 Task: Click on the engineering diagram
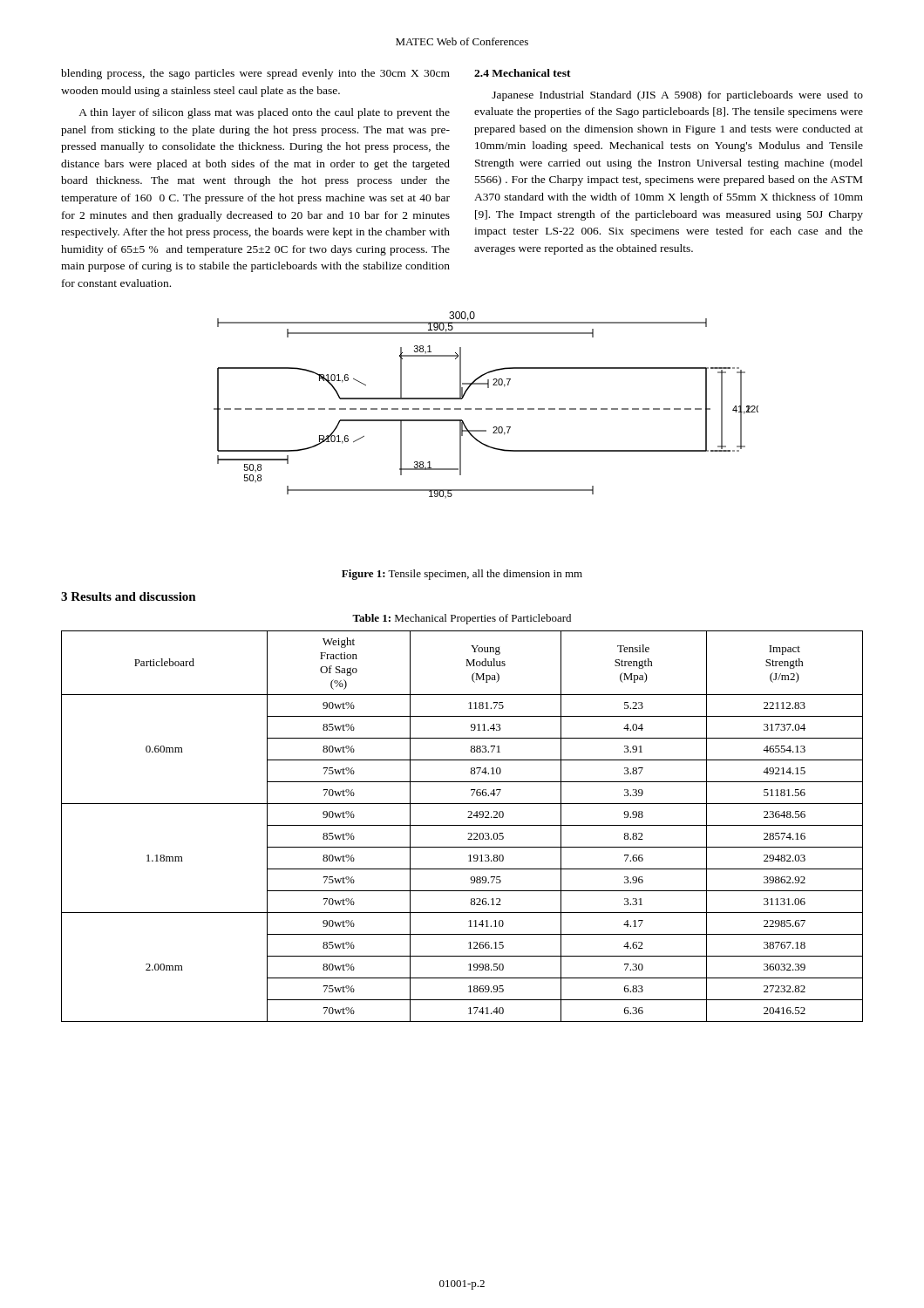point(462,435)
